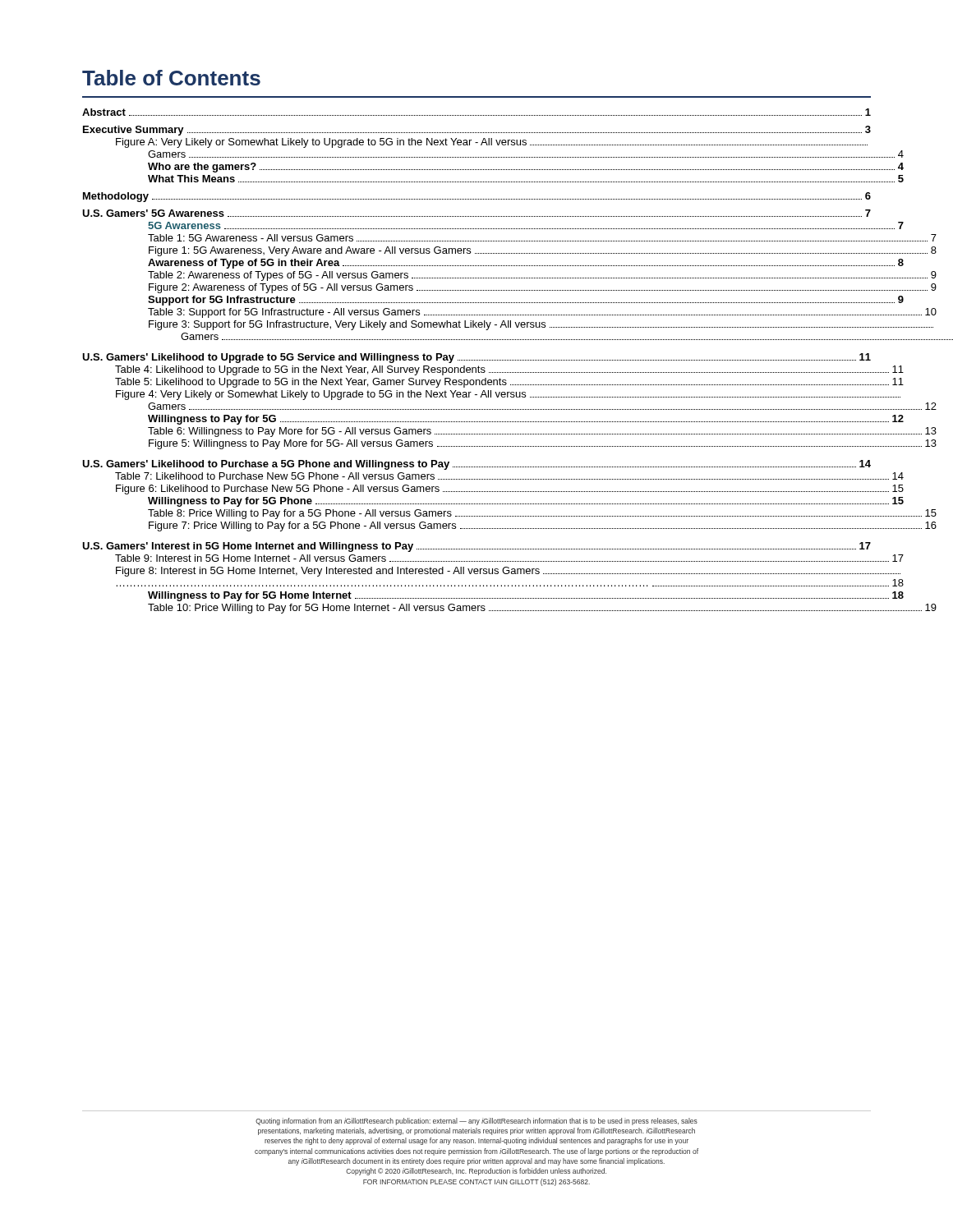Viewport: 953px width, 1232px height.
Task: Locate the element starting "Figure 7: Price Willing to Pay"
Action: 476,525
